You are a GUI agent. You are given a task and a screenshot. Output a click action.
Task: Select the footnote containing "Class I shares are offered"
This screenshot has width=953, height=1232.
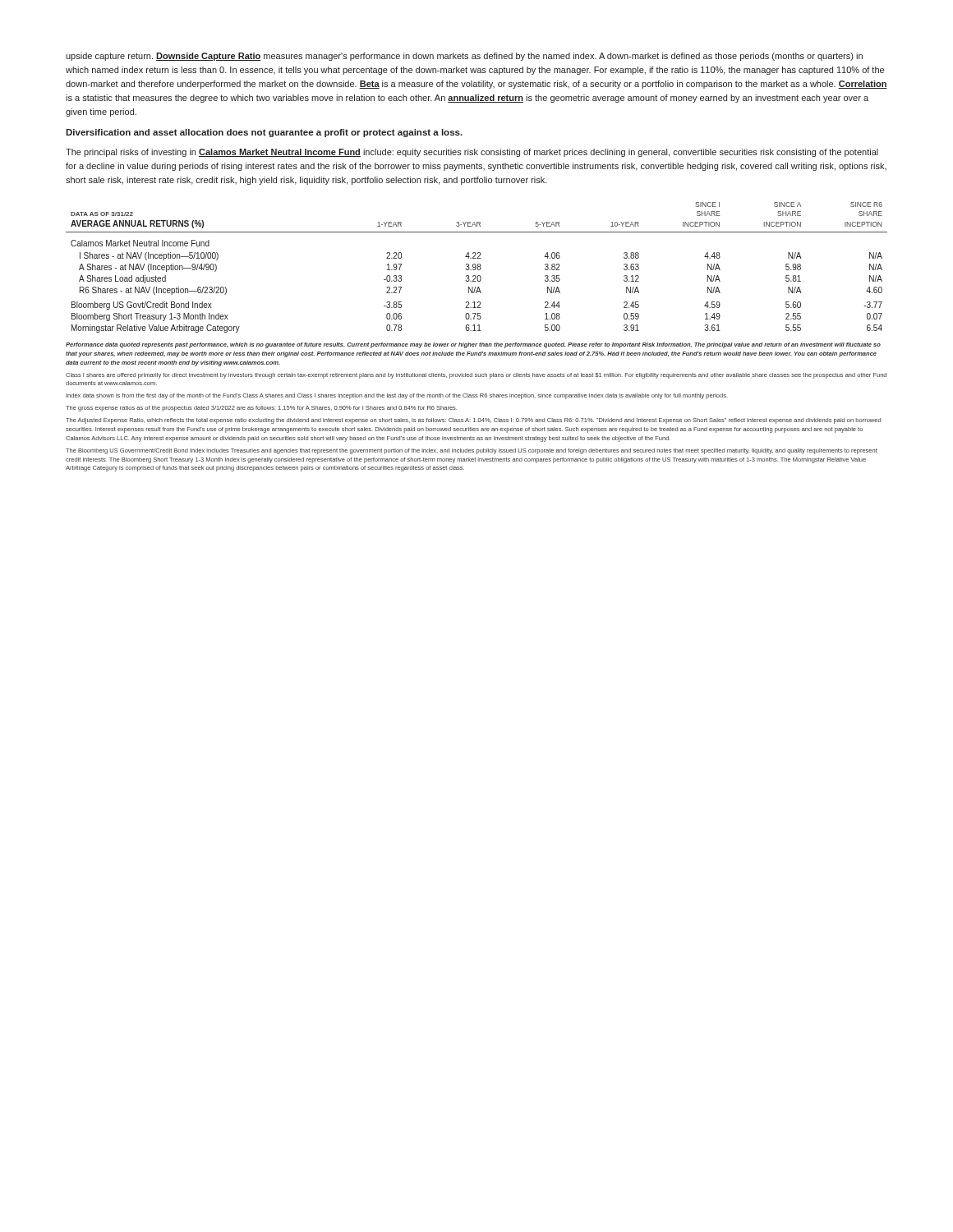[476, 380]
